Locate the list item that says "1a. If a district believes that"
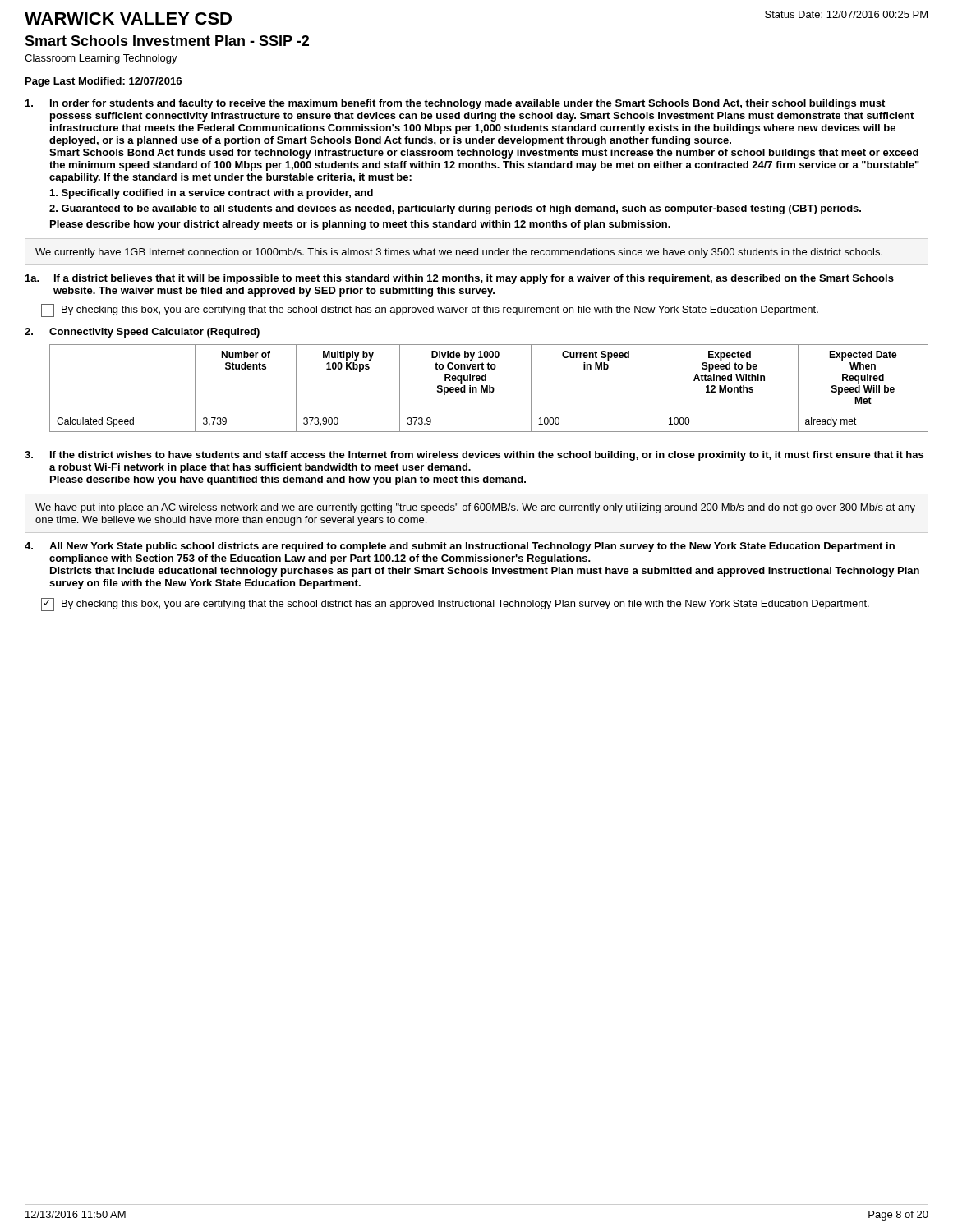953x1232 pixels. (x=476, y=284)
